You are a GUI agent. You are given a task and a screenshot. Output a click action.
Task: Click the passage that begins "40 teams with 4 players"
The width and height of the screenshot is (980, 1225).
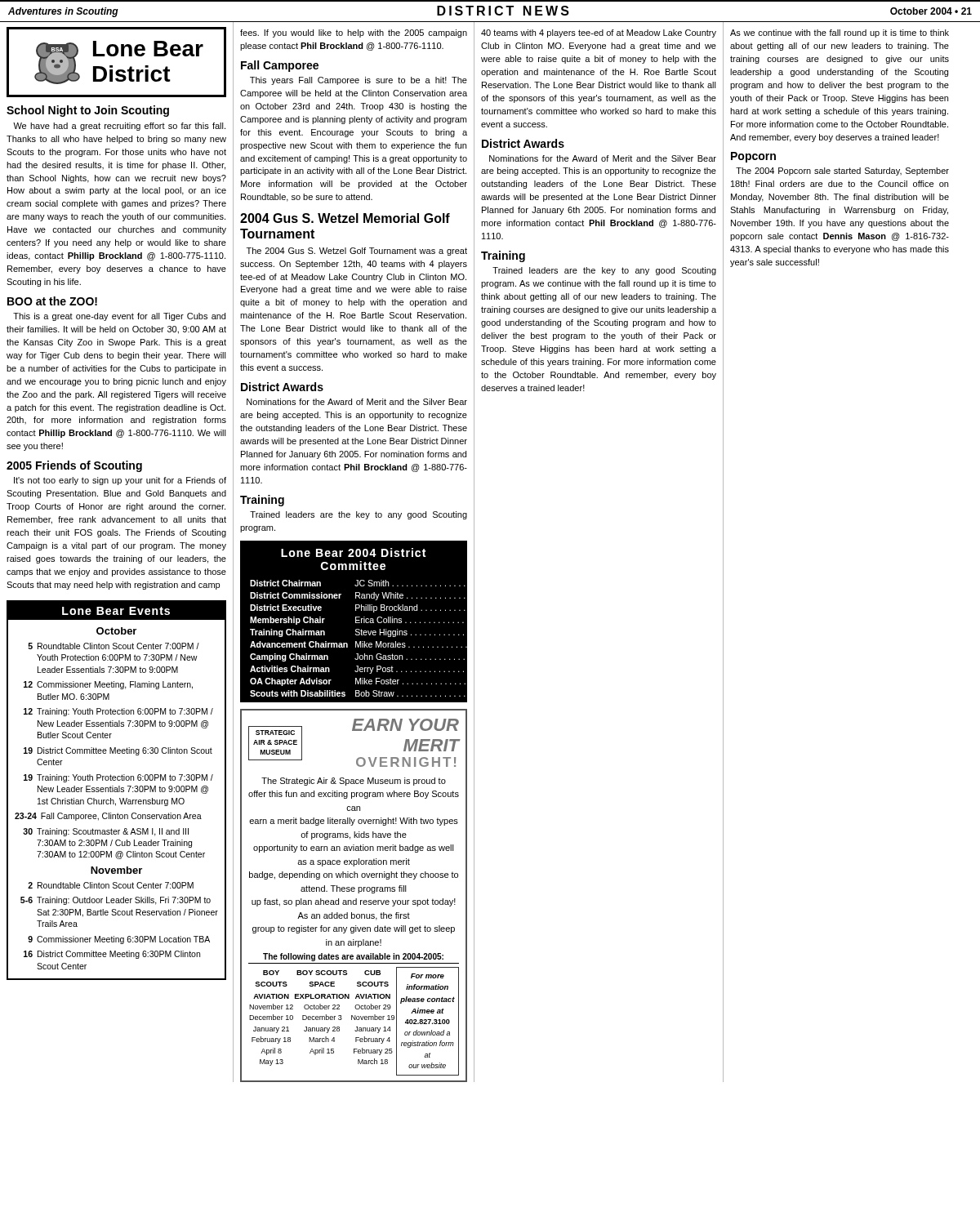599,78
